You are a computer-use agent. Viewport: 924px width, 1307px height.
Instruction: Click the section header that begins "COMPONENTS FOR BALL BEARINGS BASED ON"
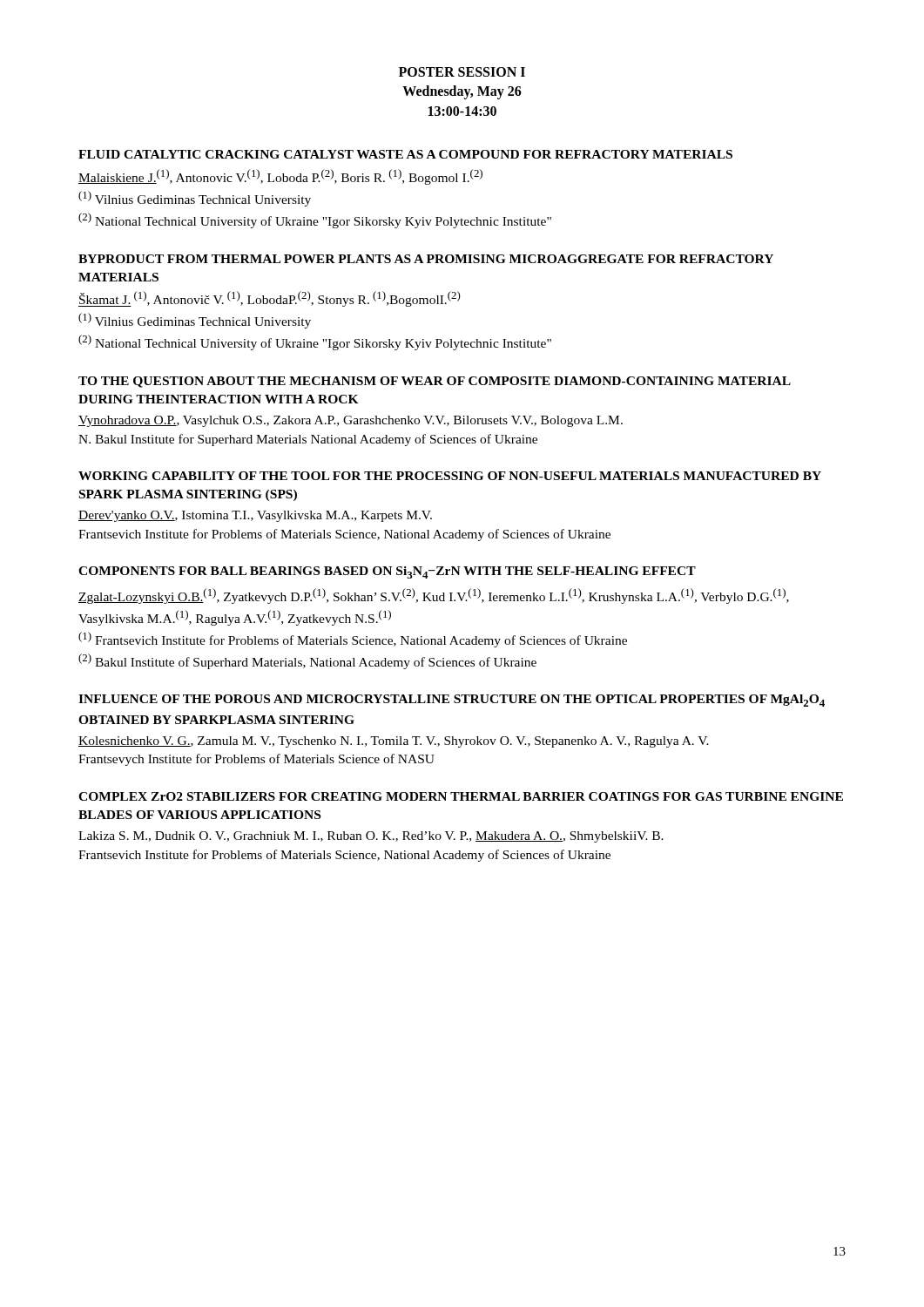pyautogui.click(x=387, y=572)
